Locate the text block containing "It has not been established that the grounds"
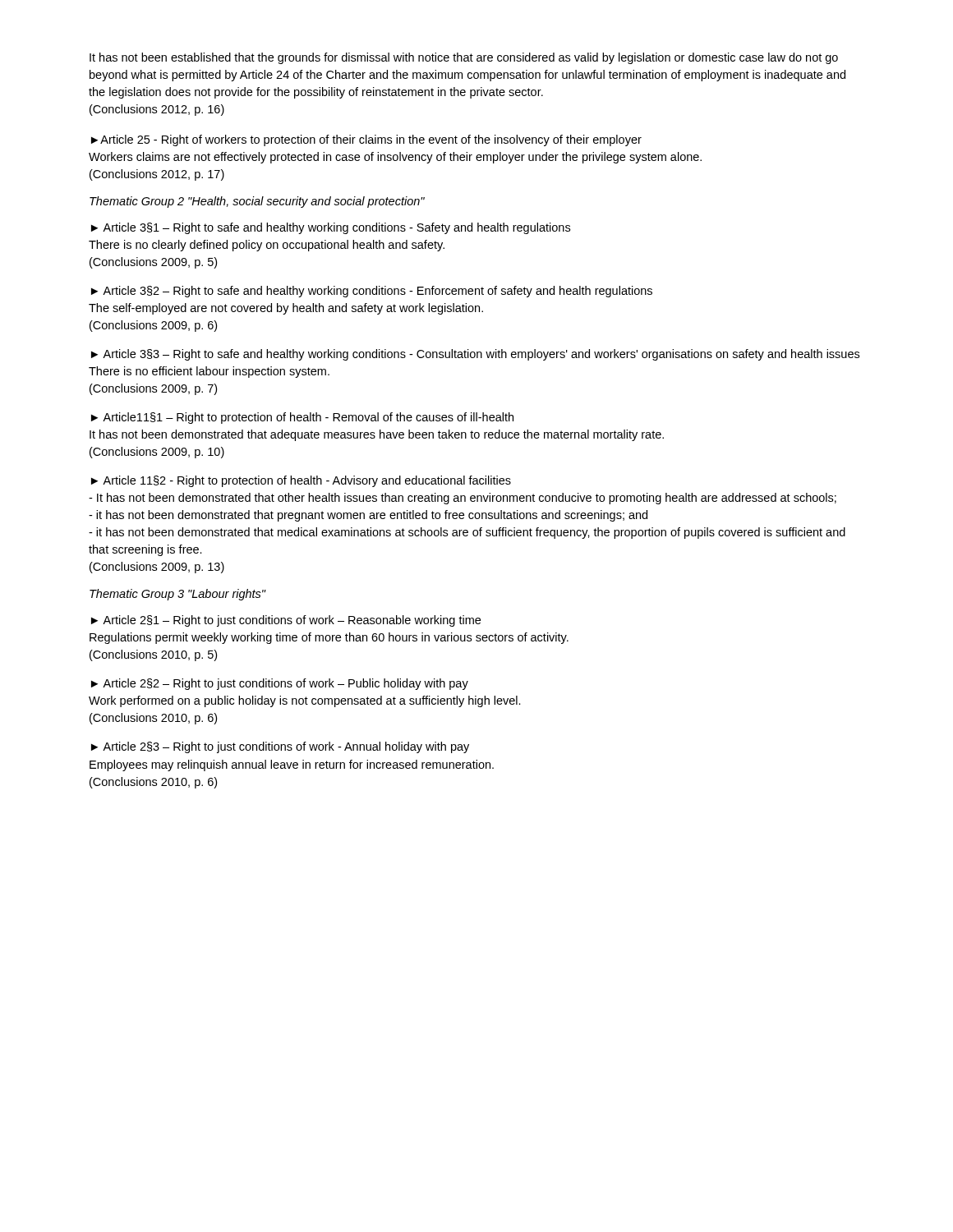953x1232 pixels. coord(467,83)
